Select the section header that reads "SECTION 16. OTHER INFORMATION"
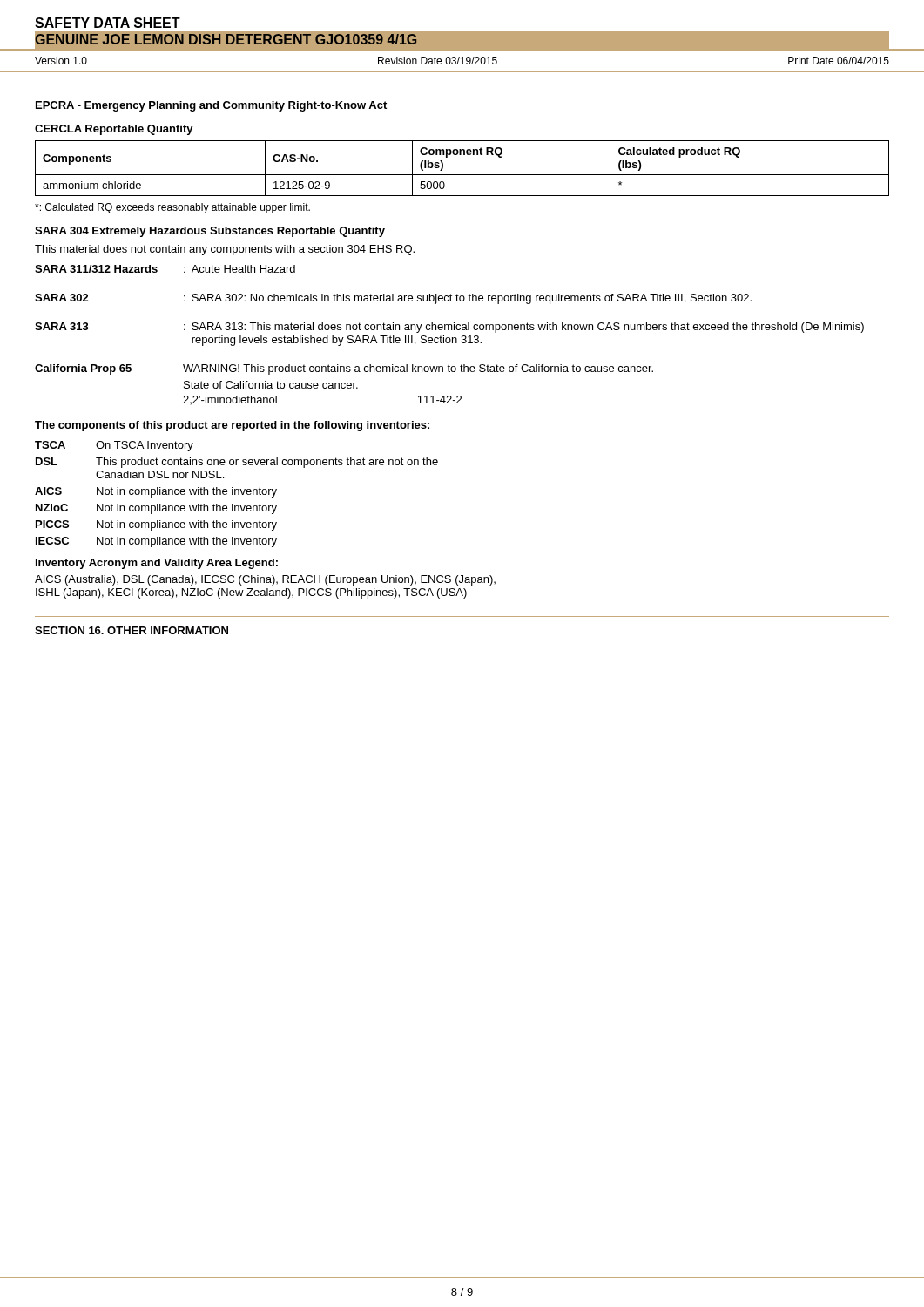This screenshot has width=924, height=1307. pyautogui.click(x=132, y=630)
